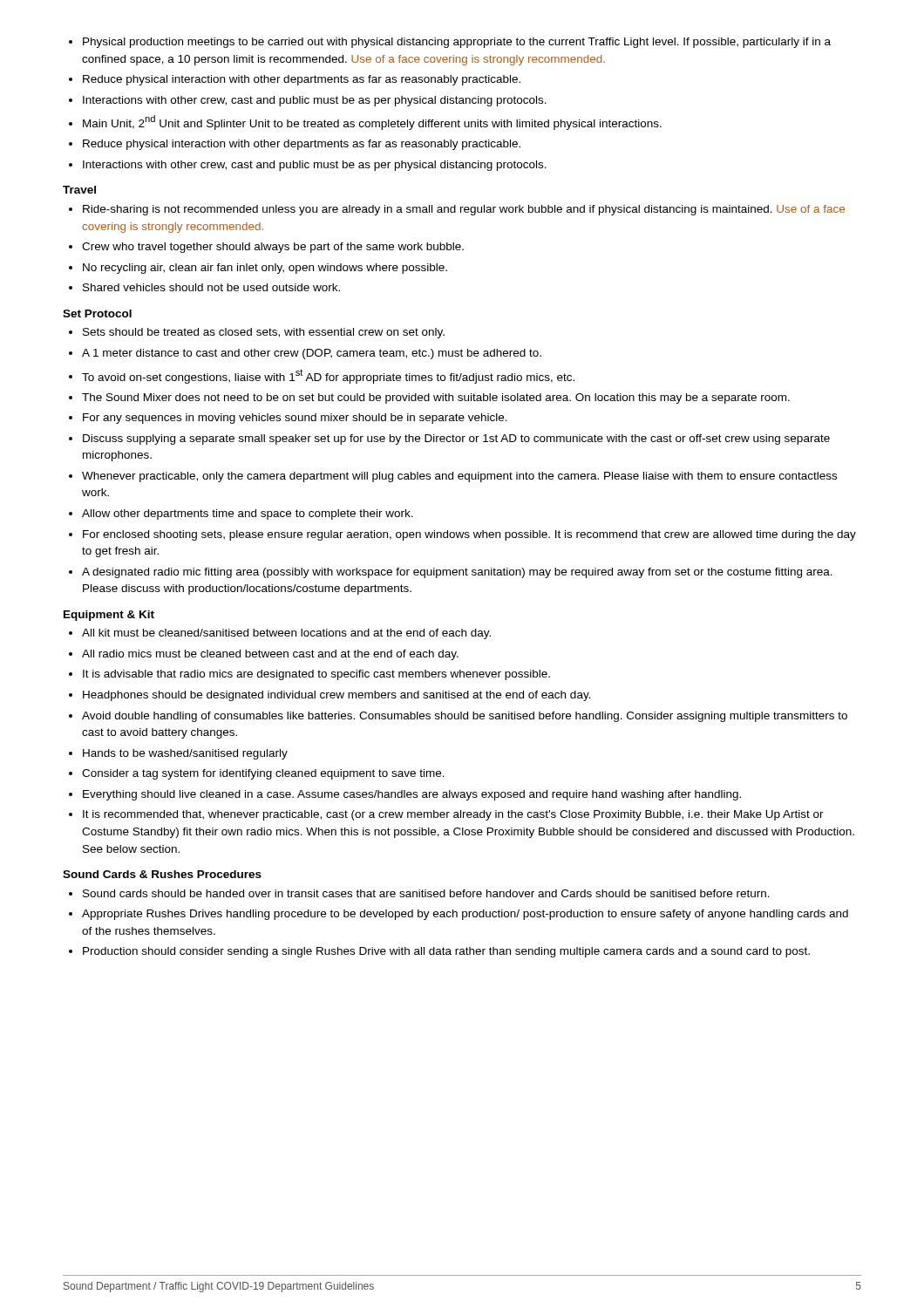Where is the passage that starts "Physical production meetings to"?
924x1308 pixels.
click(472, 50)
